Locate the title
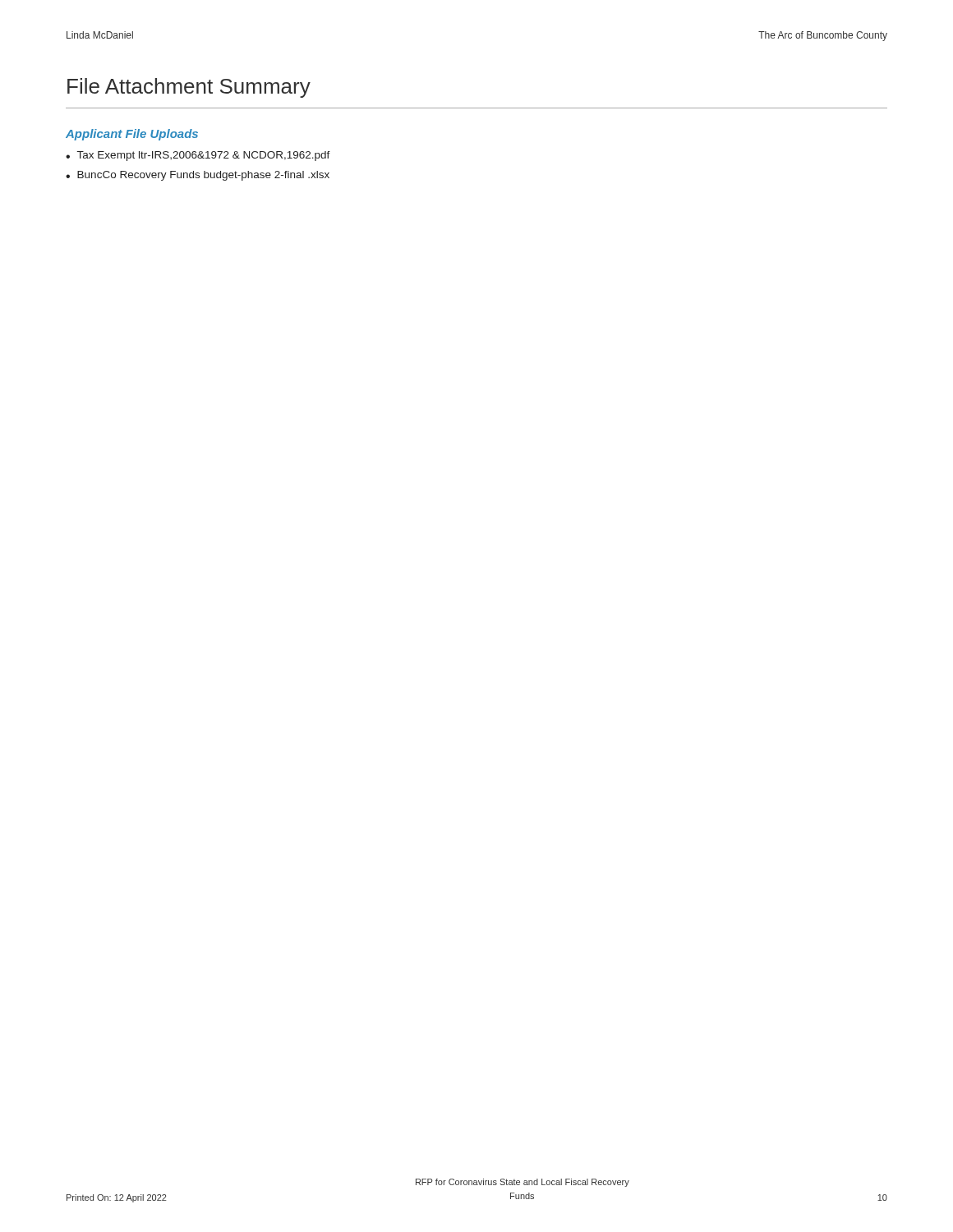The image size is (953, 1232). (188, 86)
